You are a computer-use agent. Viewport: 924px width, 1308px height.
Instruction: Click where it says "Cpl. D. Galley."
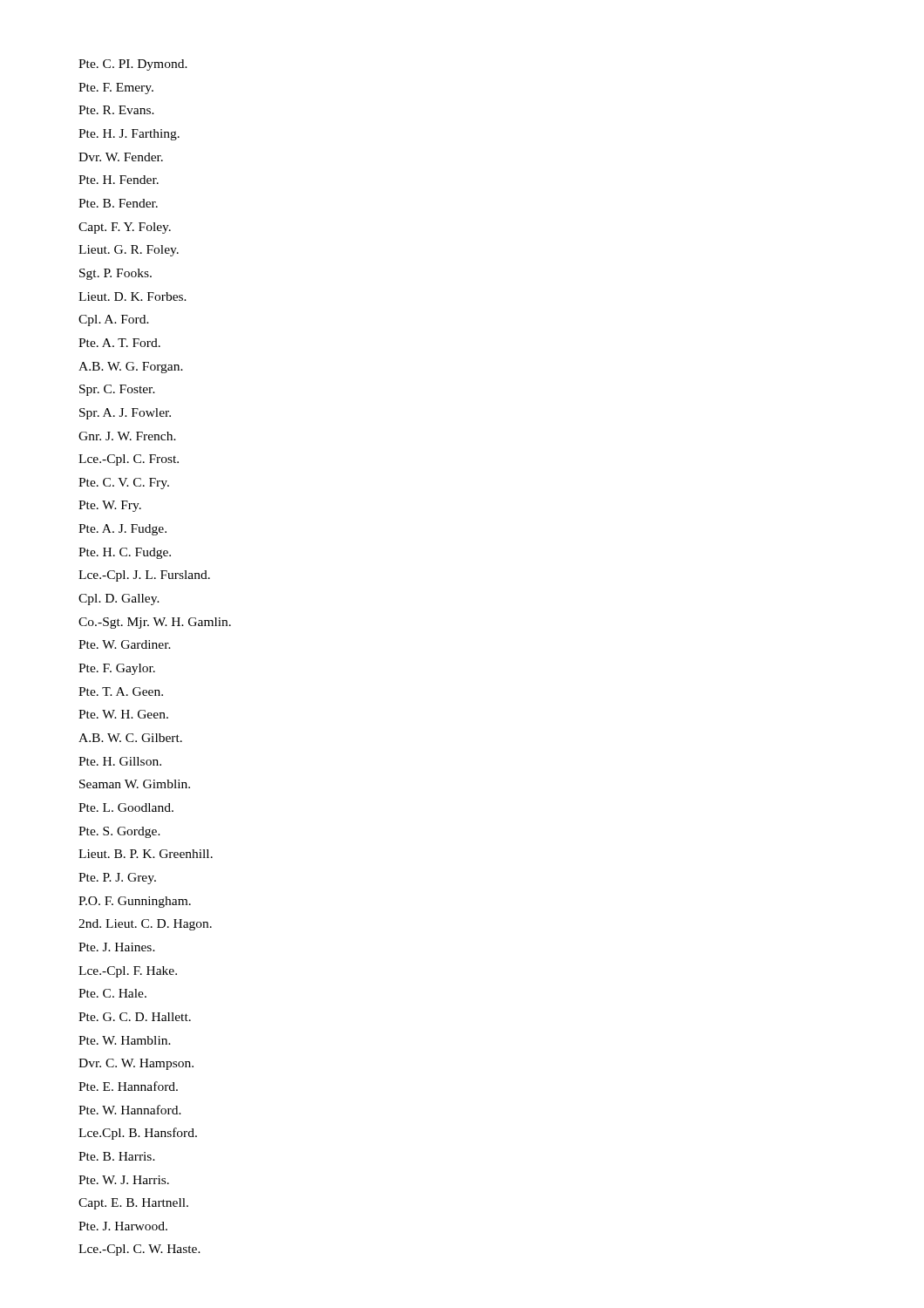119,598
